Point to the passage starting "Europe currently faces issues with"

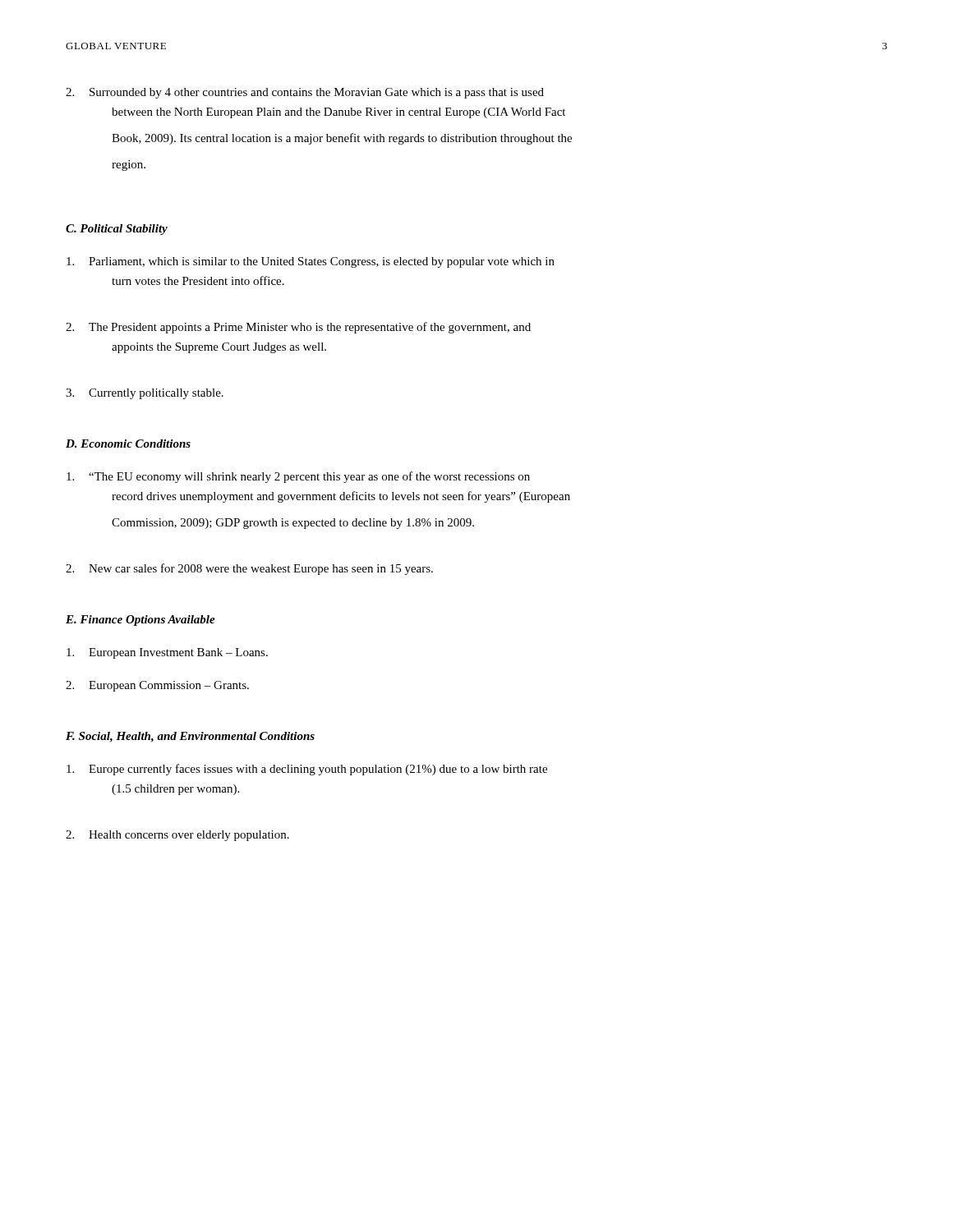coord(476,779)
